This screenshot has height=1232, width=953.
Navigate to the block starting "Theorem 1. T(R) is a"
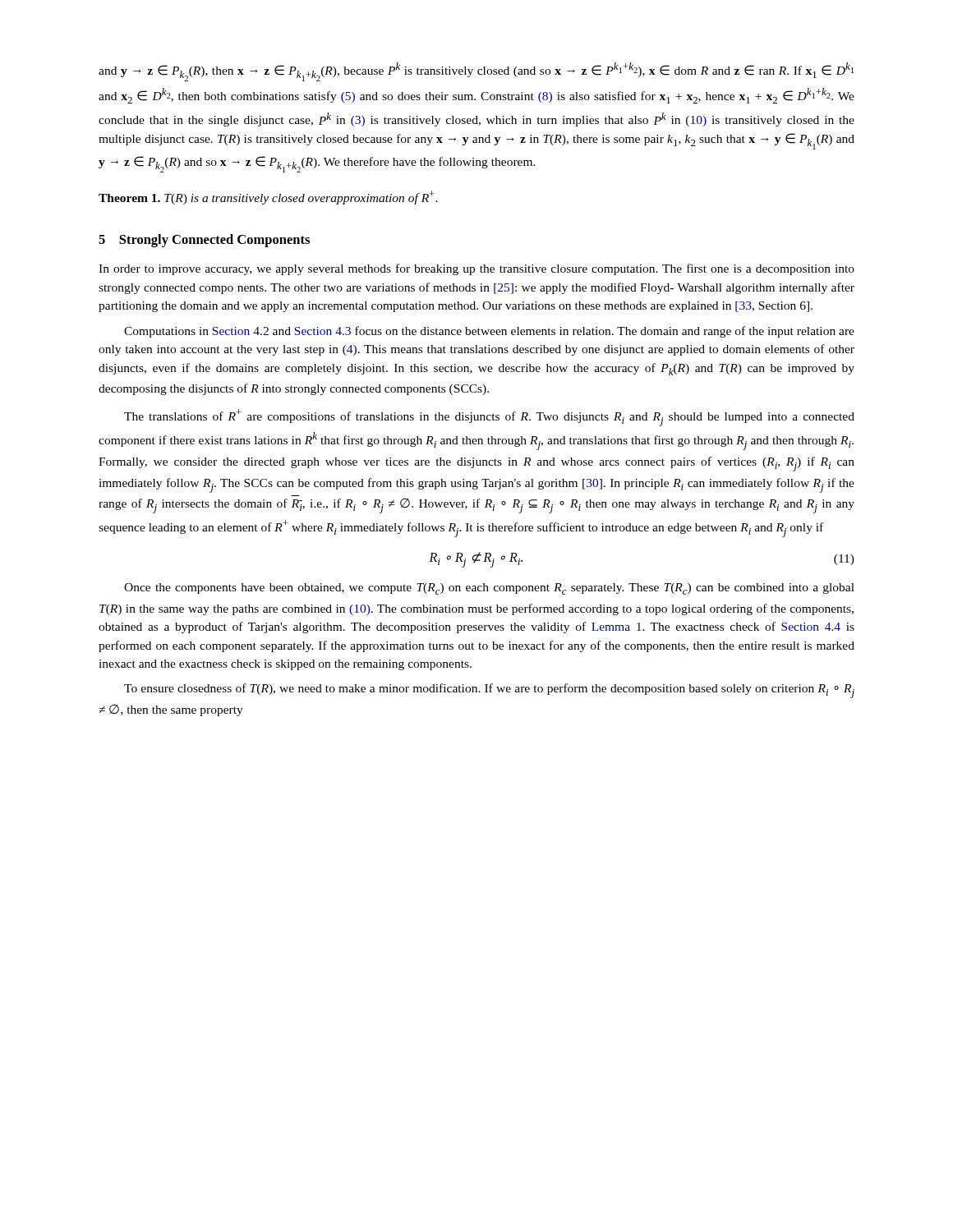[268, 196]
